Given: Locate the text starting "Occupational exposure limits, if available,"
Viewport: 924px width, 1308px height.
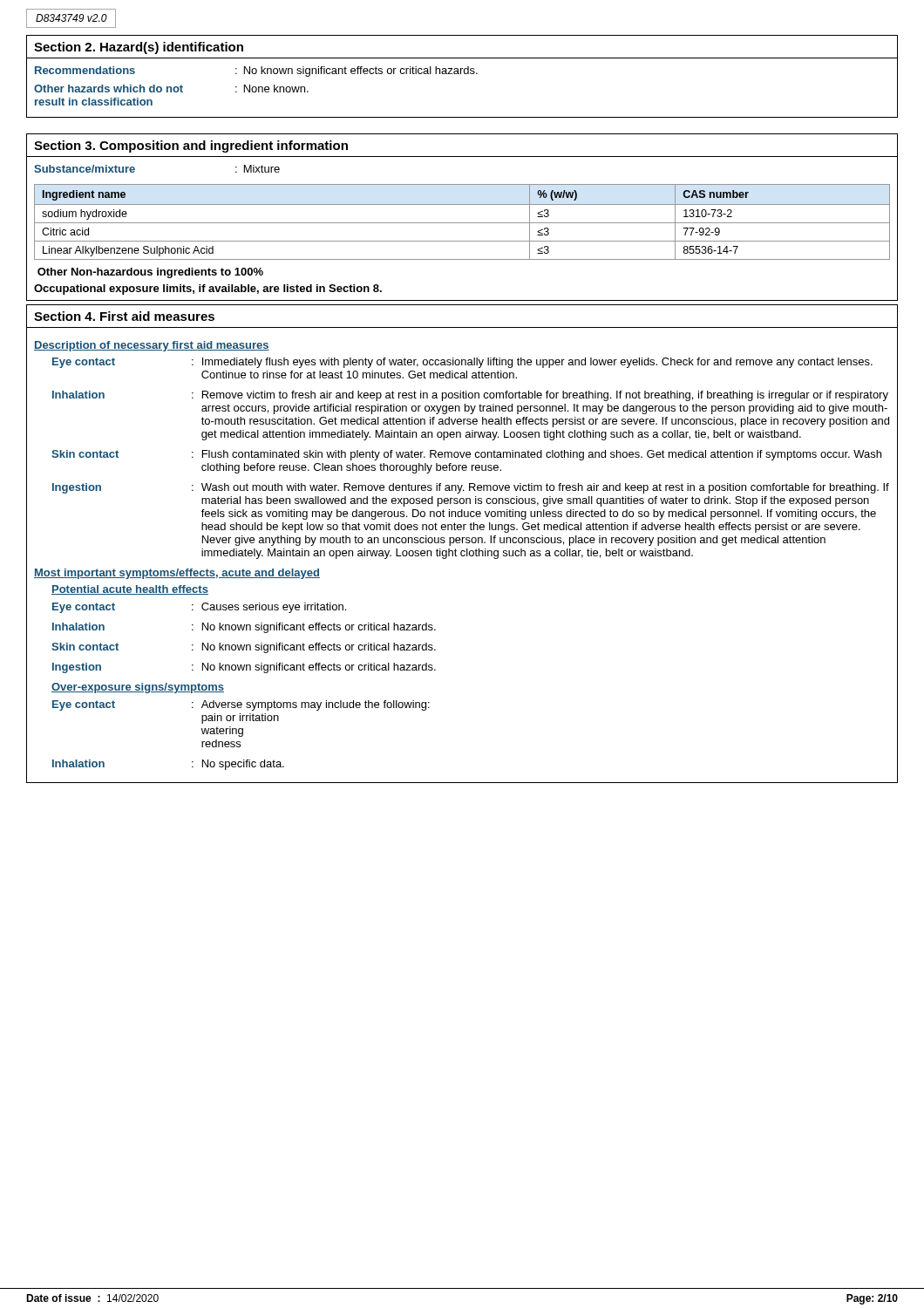Looking at the screenshot, I should pyautogui.click(x=208, y=288).
